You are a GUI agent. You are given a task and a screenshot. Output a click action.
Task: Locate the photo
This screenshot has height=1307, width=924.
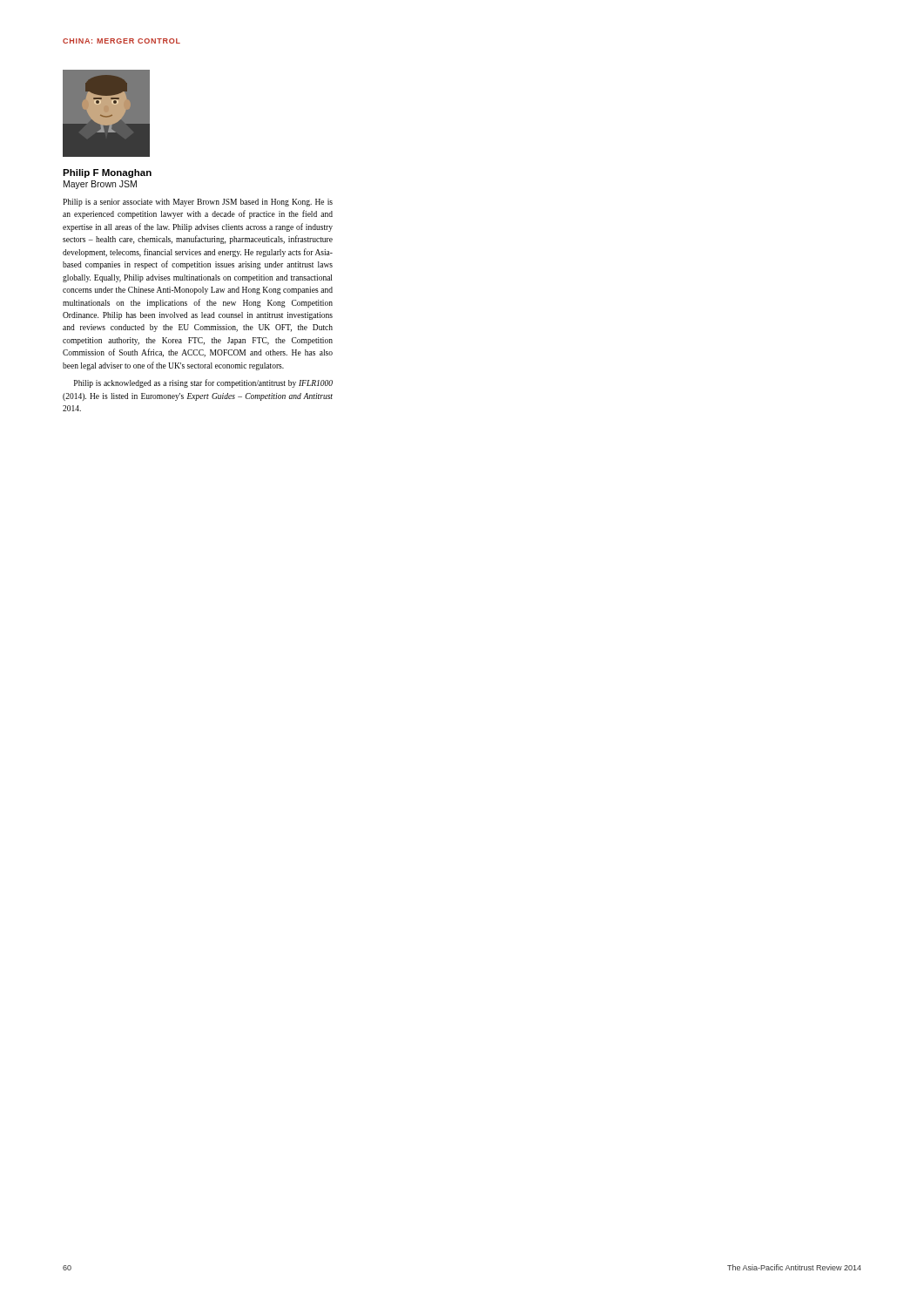198,115
